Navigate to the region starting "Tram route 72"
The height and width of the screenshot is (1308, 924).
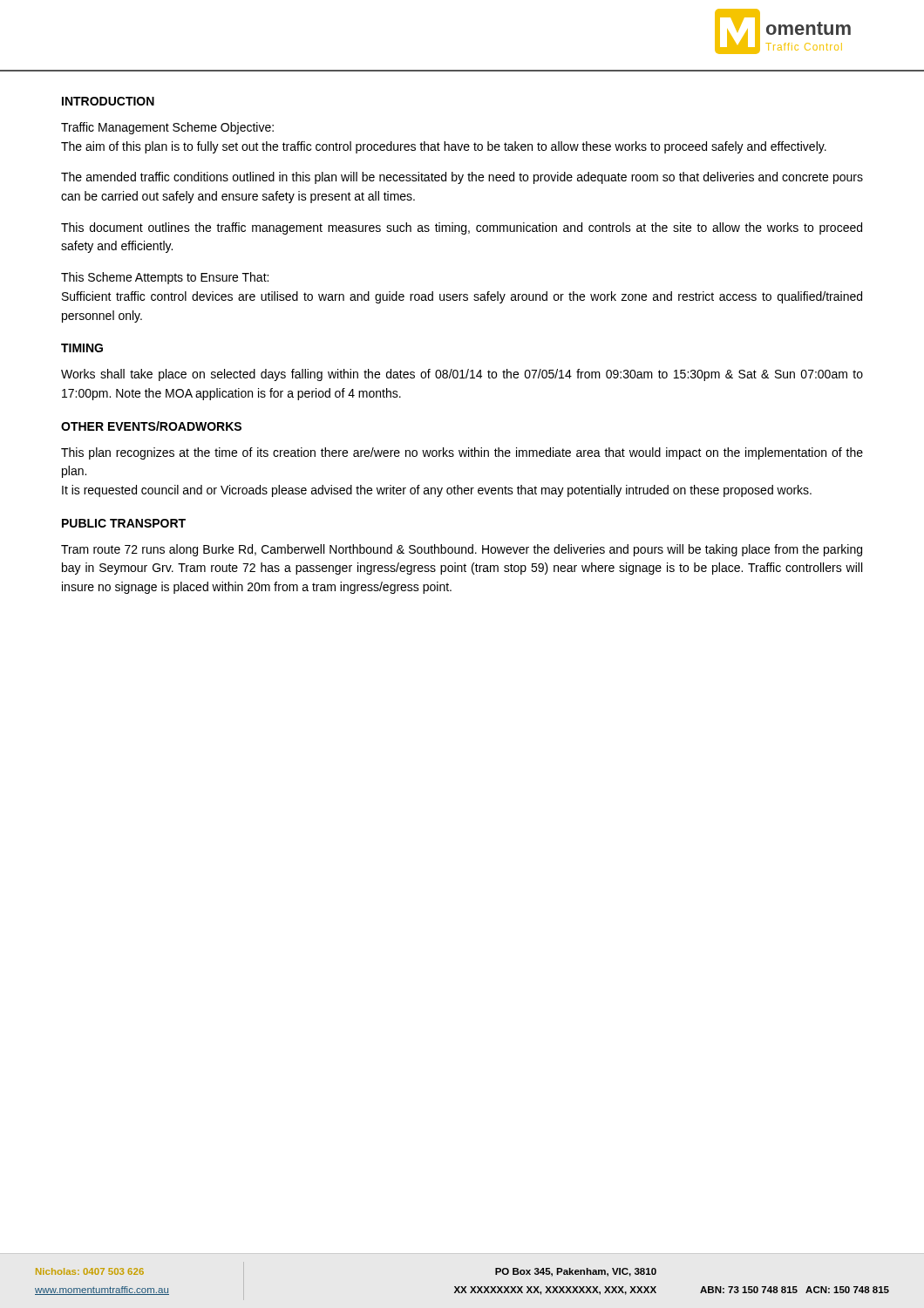tap(462, 568)
